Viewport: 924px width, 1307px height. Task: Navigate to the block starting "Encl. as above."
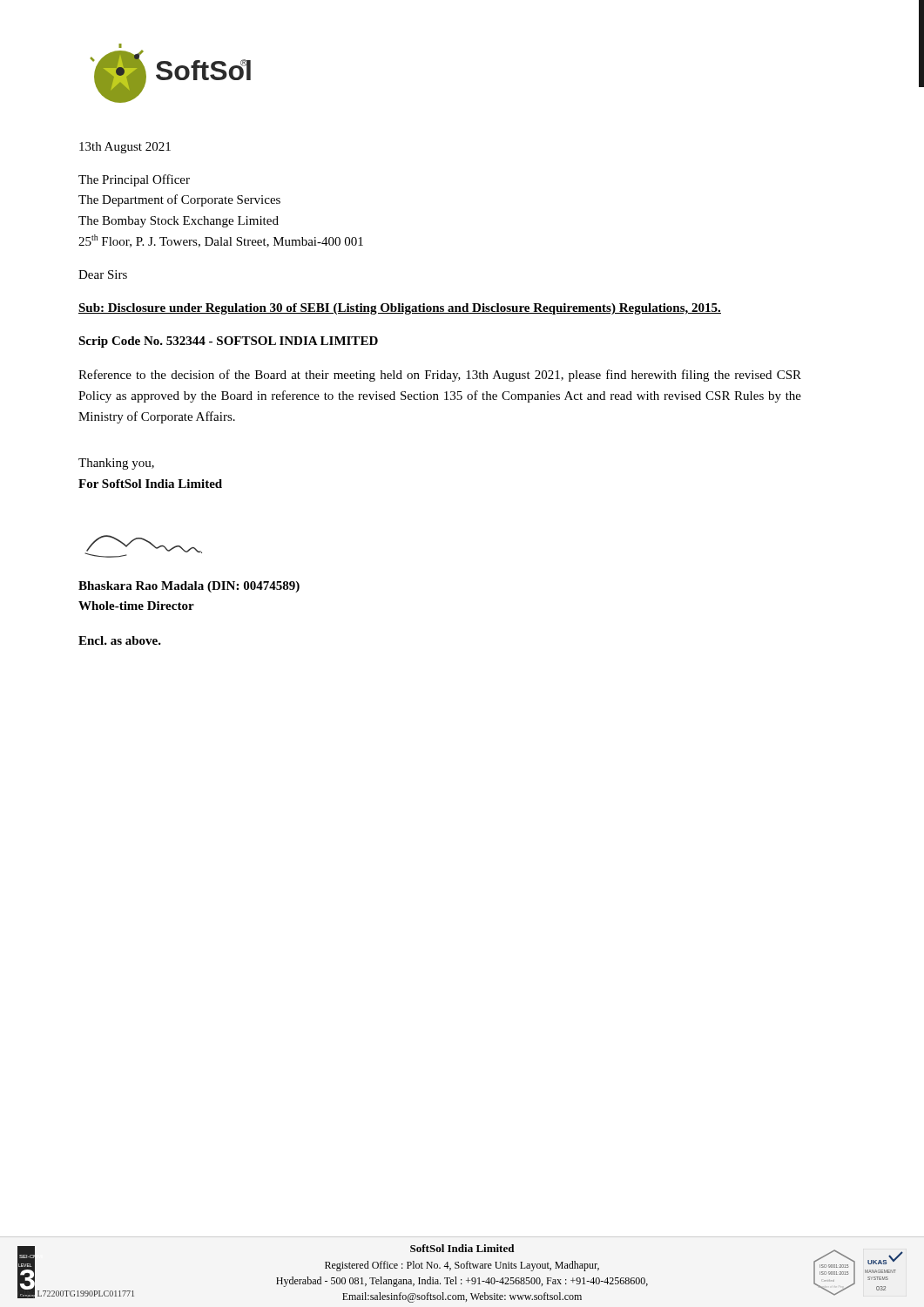120,641
